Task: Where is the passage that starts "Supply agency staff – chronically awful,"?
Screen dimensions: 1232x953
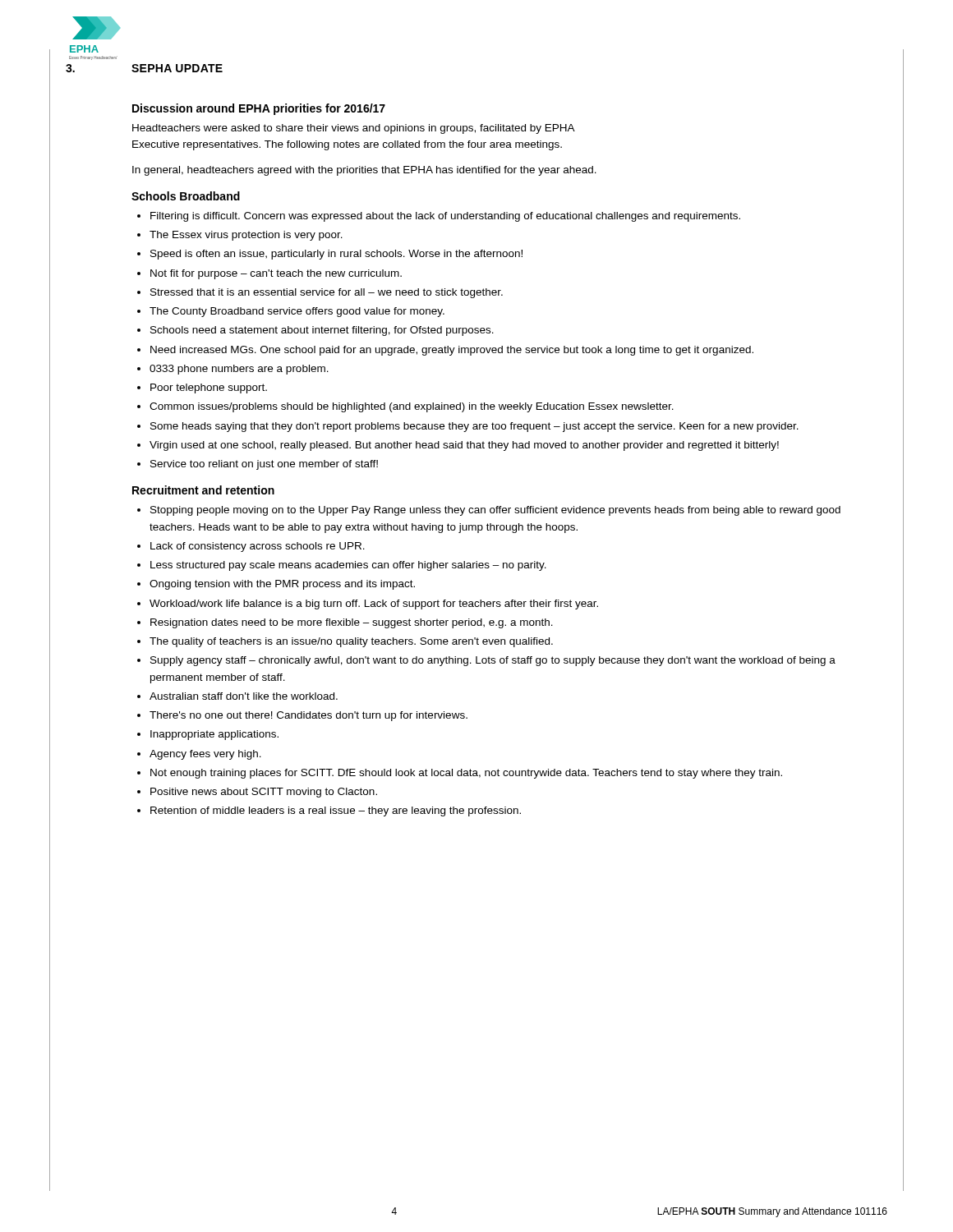Action: pos(492,668)
